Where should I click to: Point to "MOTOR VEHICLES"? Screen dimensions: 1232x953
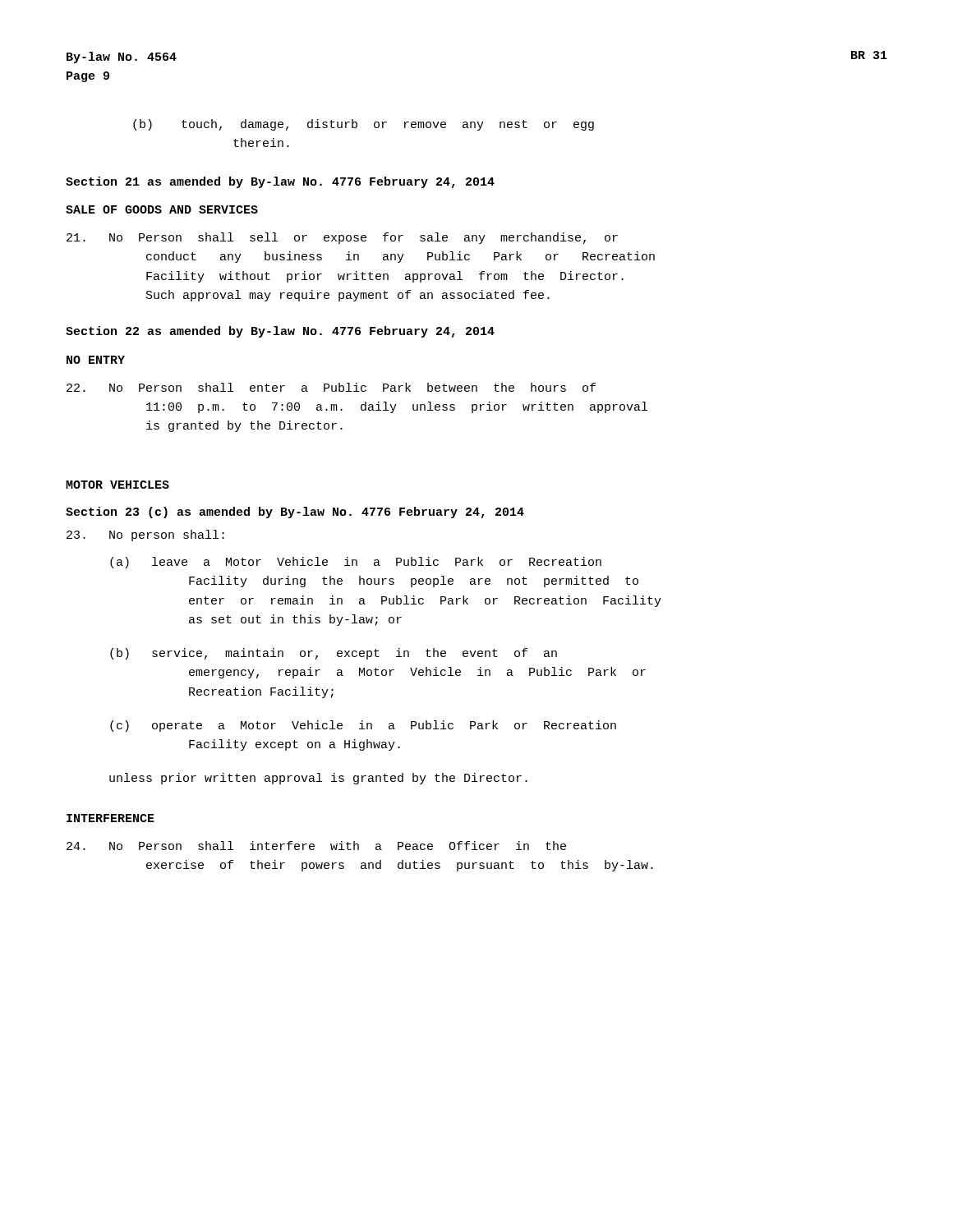118,486
